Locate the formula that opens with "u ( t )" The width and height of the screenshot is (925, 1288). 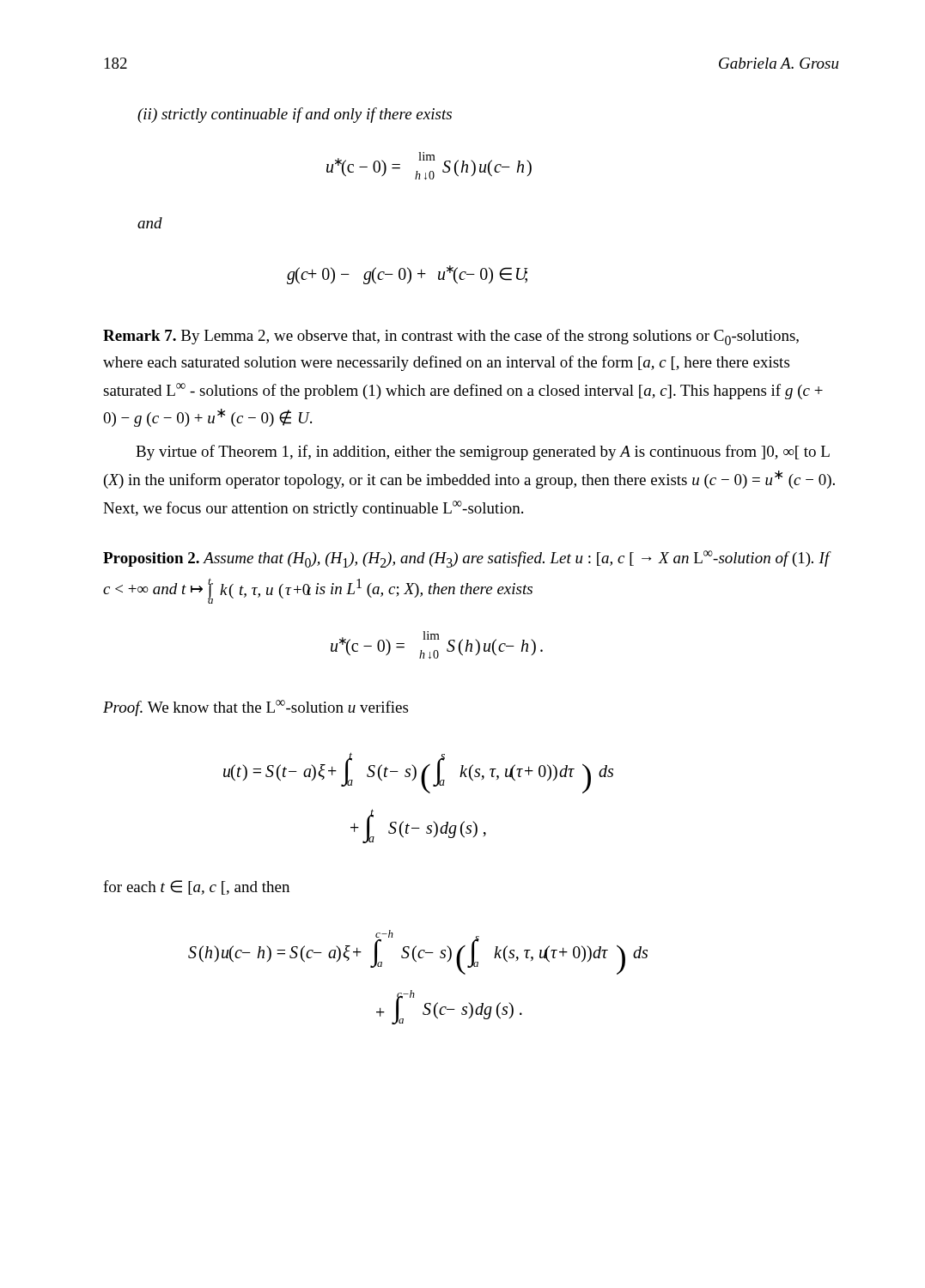click(x=471, y=799)
